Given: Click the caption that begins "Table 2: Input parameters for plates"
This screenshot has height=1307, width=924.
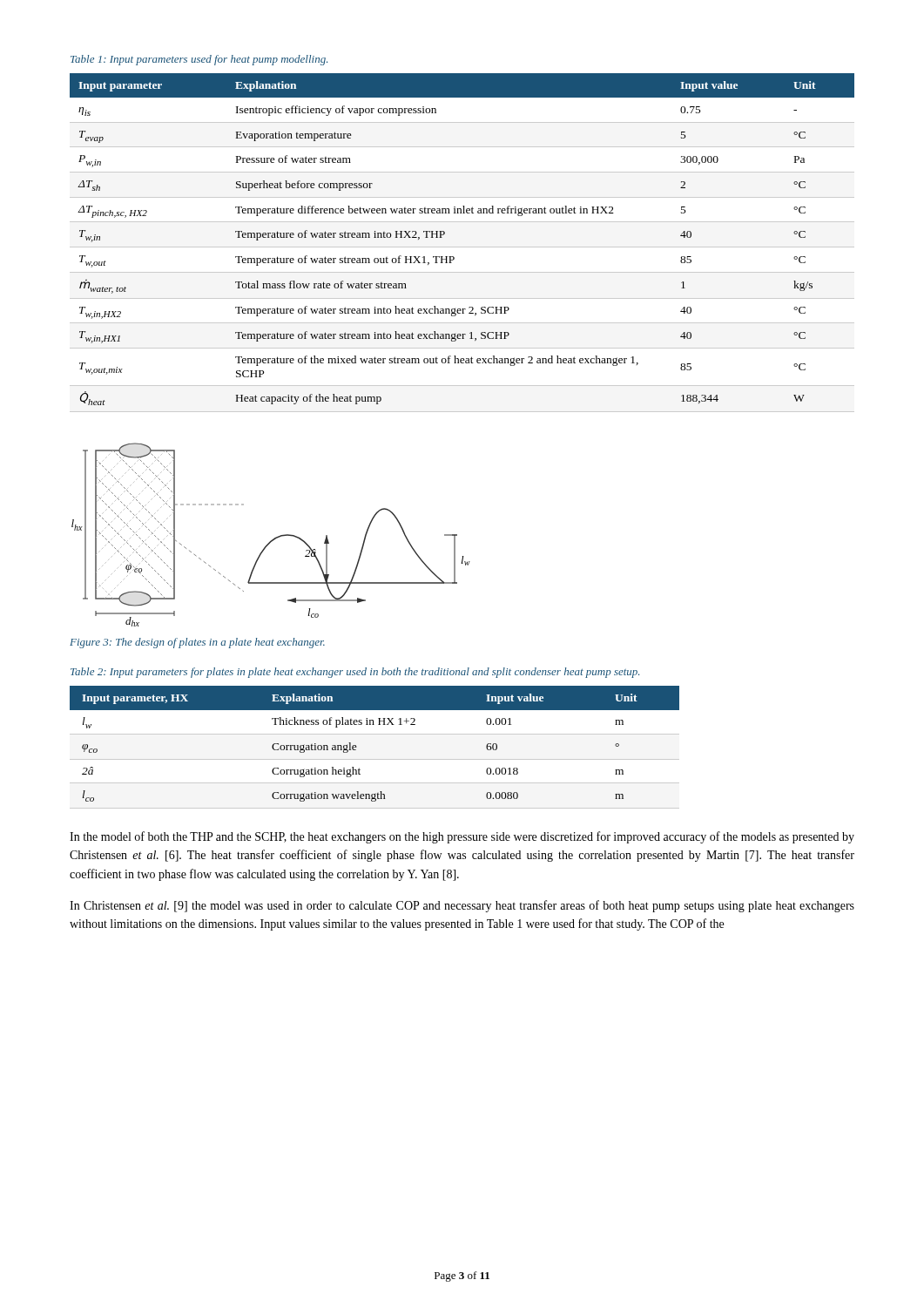Looking at the screenshot, I should click(355, 671).
